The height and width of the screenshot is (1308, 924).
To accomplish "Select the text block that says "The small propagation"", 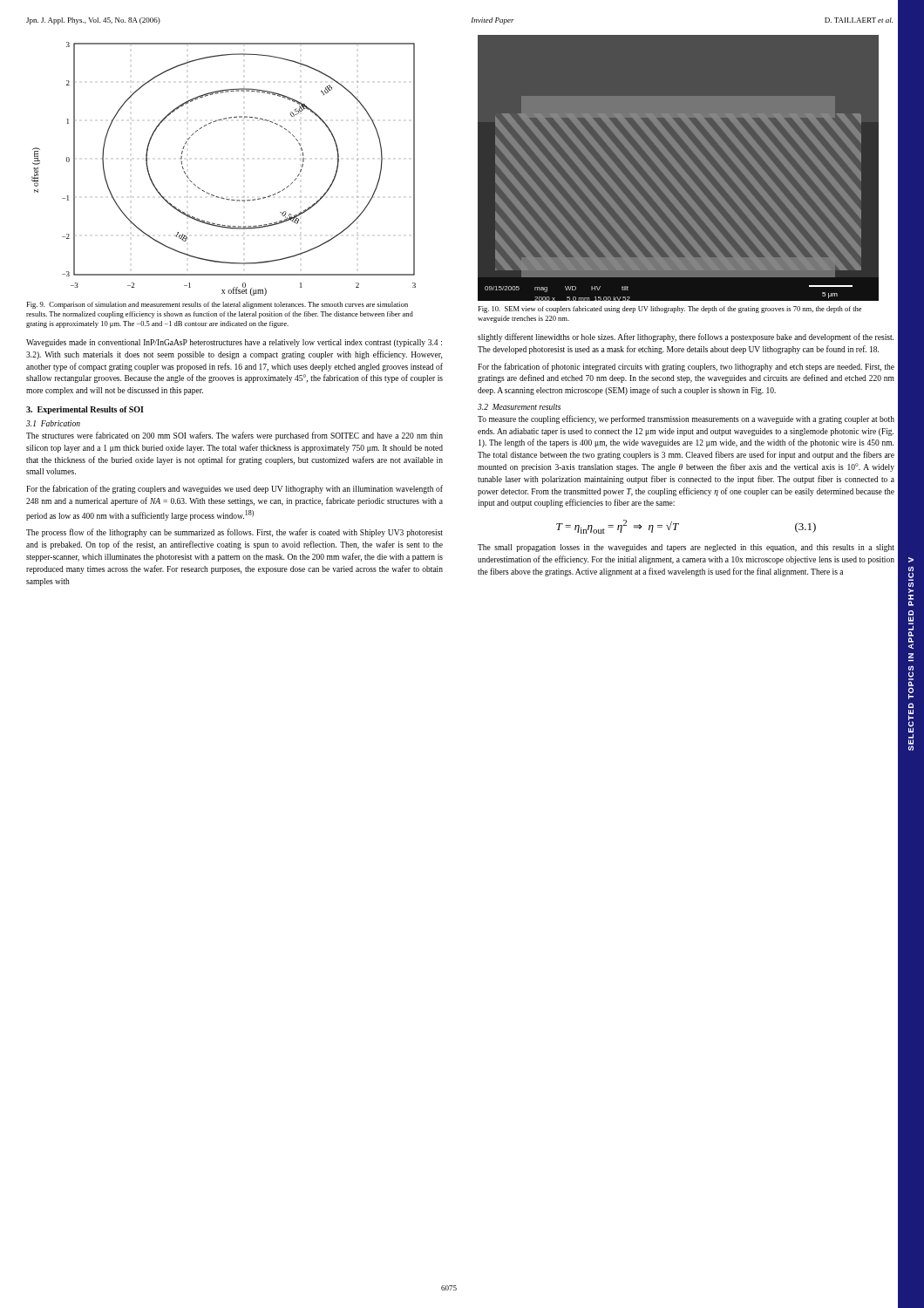I will click(x=686, y=560).
